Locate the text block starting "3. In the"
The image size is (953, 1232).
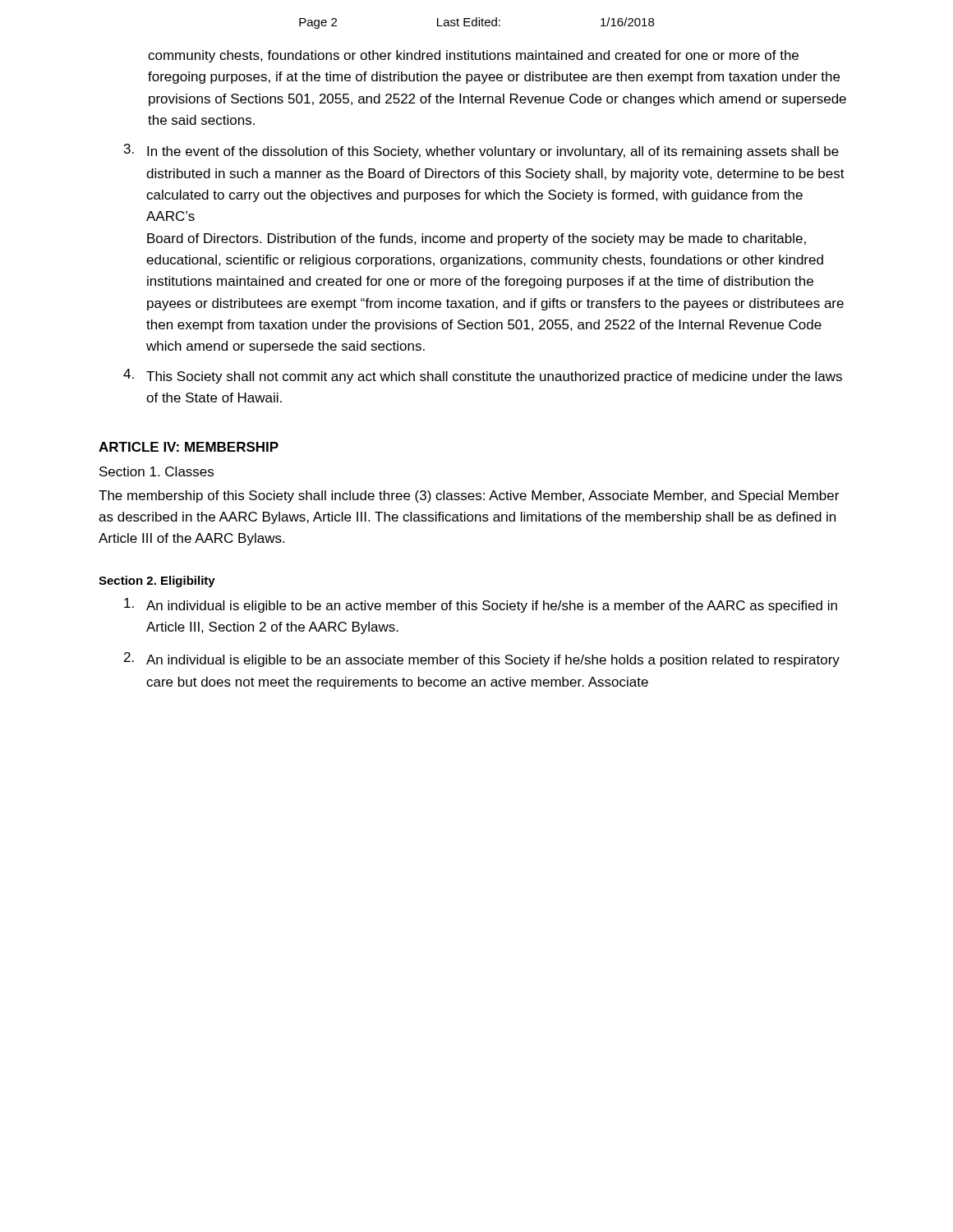coord(489,250)
